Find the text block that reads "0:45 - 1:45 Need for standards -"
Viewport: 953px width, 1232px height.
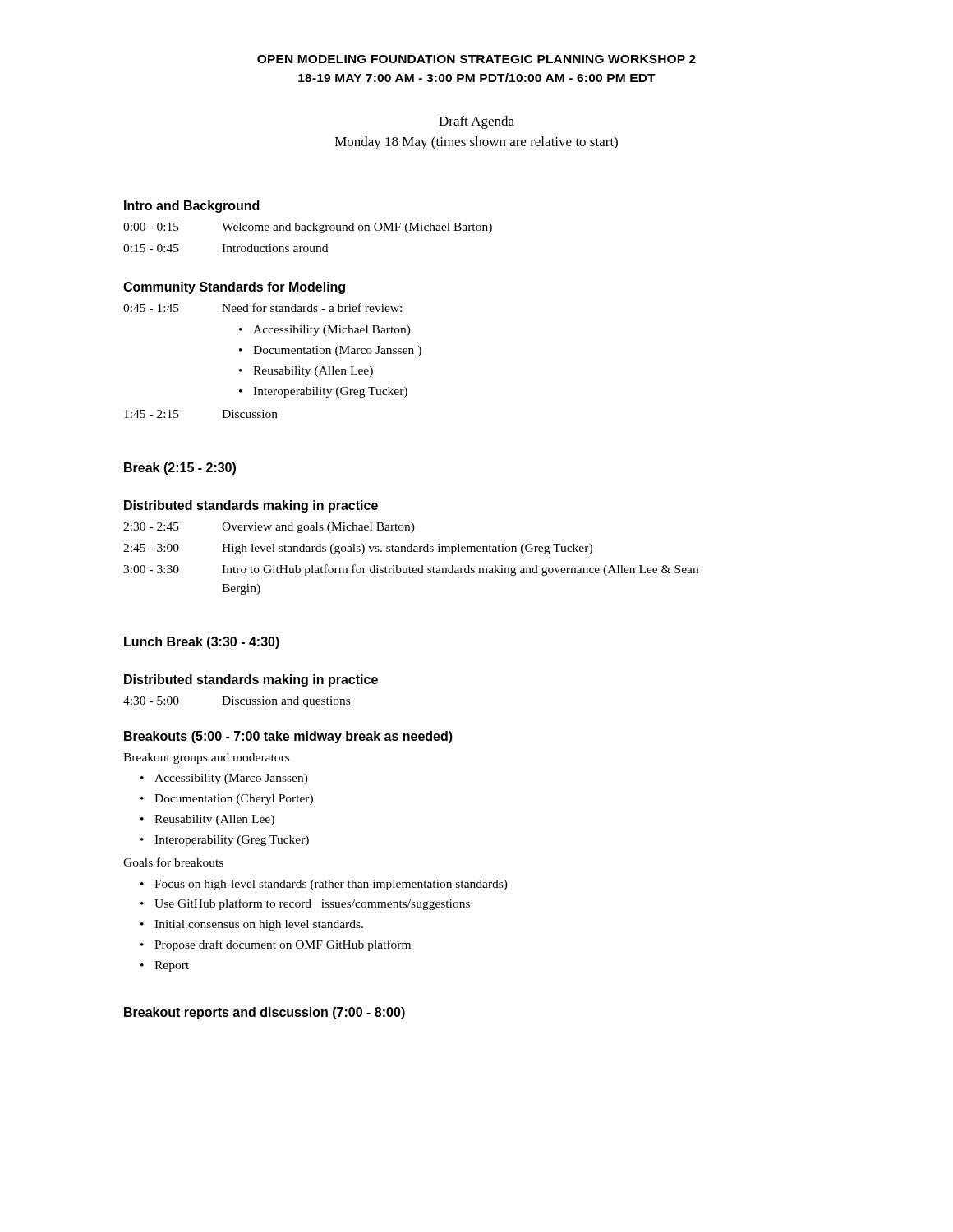[x=262, y=308]
